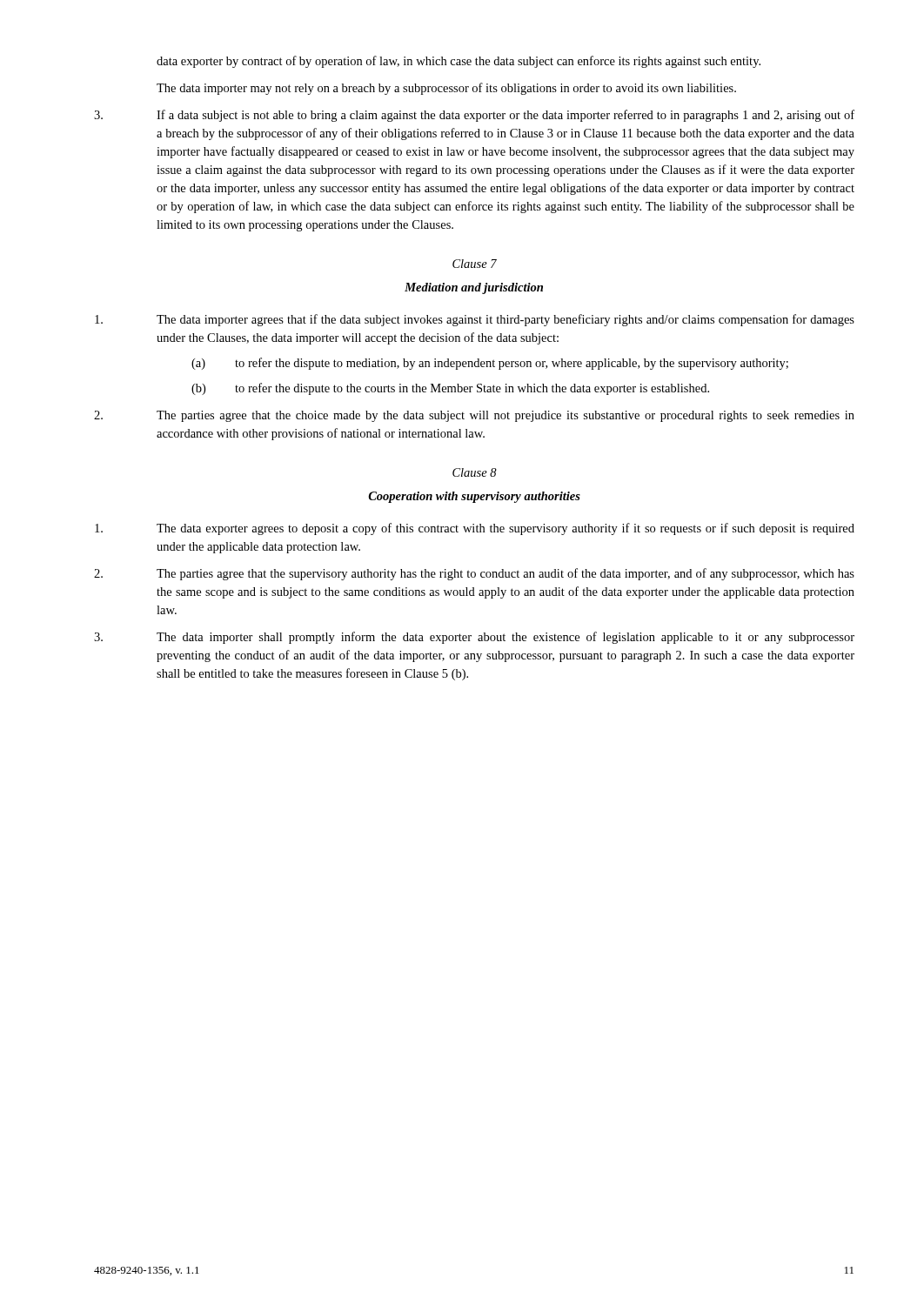Image resolution: width=924 pixels, height=1305 pixels.
Task: Locate the text "Clause 7"
Action: click(x=474, y=264)
